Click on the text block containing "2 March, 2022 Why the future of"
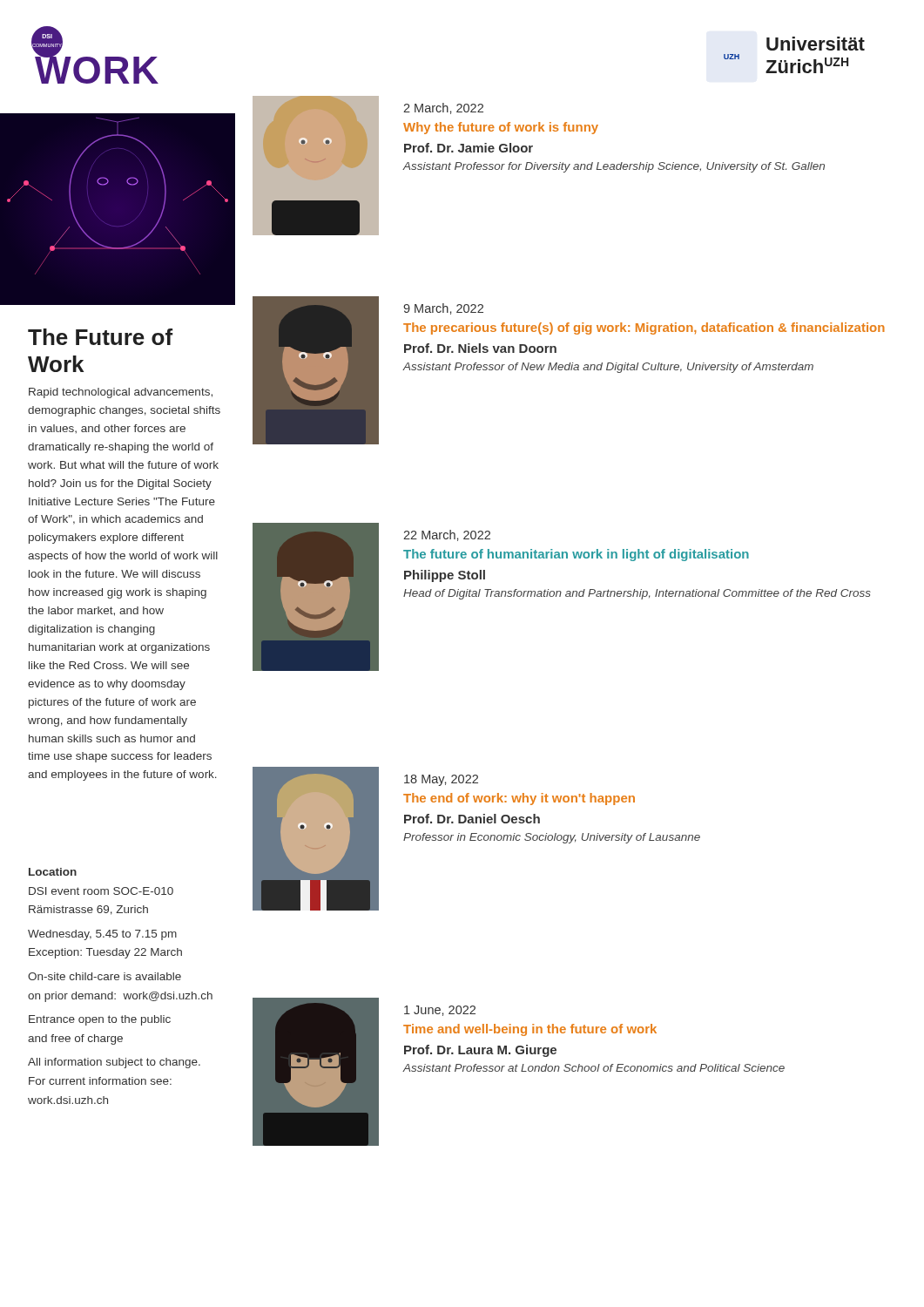The height and width of the screenshot is (1307, 924). tap(443, 108)
